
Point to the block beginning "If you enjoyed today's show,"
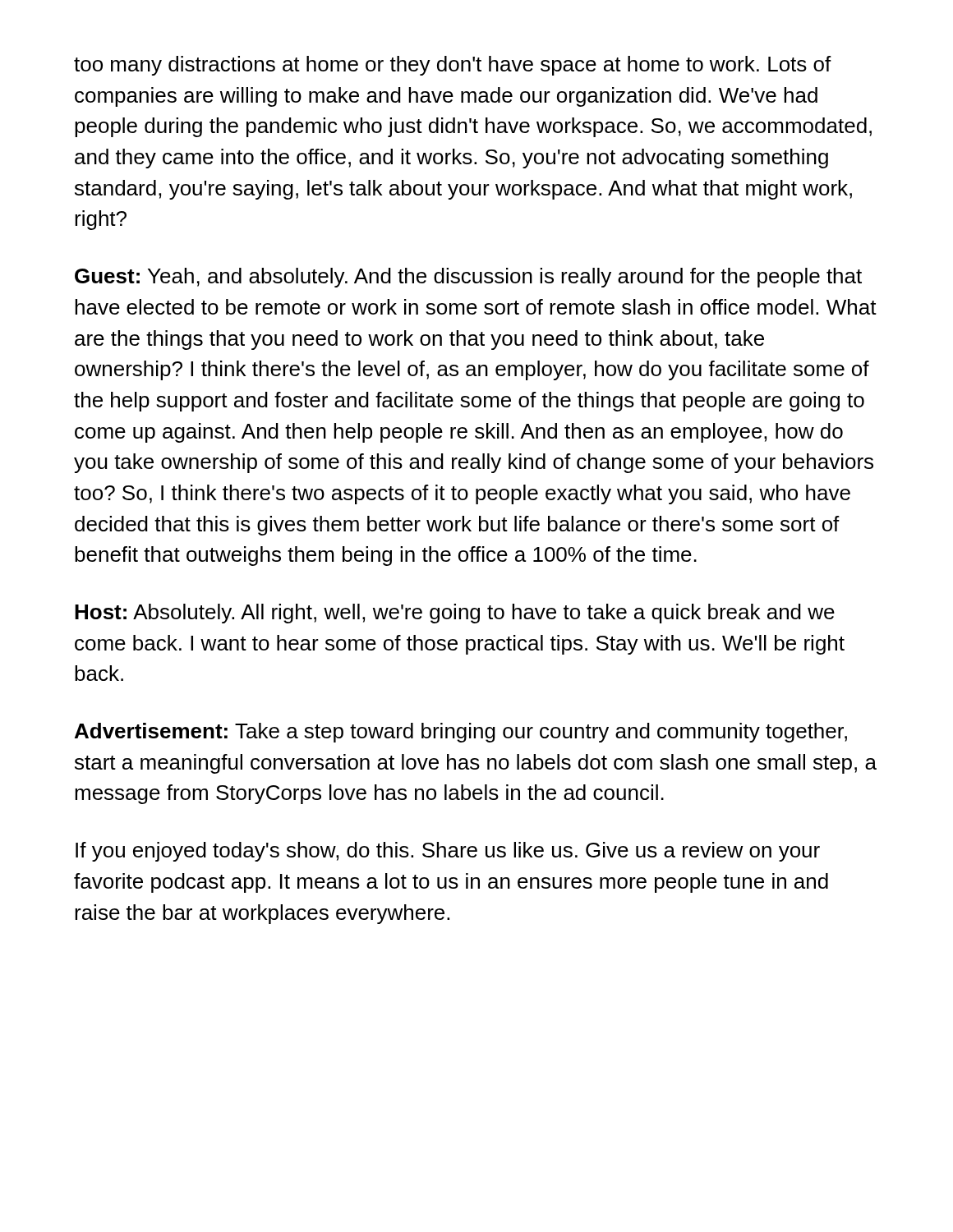coord(452,881)
